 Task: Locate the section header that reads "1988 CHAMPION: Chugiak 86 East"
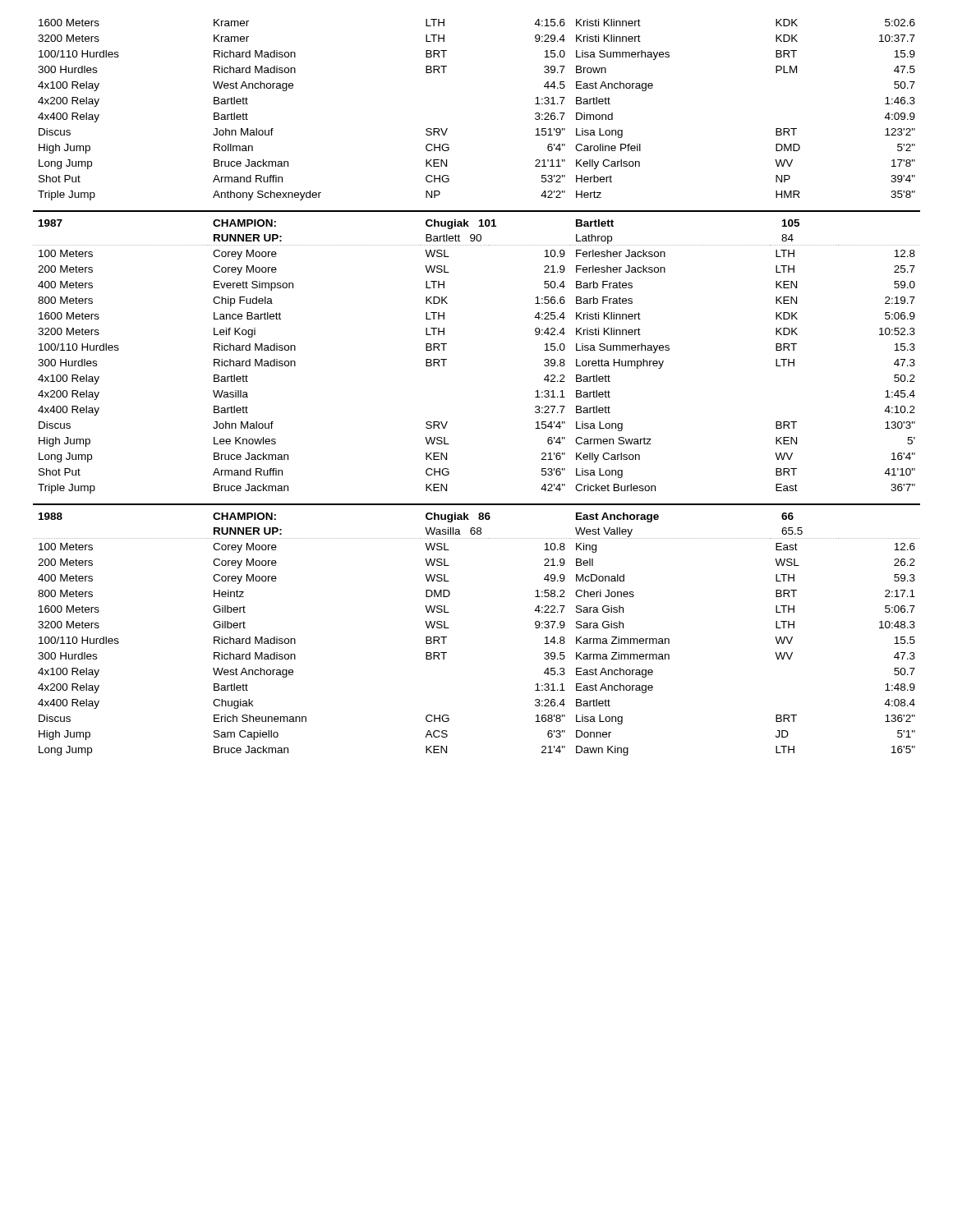(476, 524)
